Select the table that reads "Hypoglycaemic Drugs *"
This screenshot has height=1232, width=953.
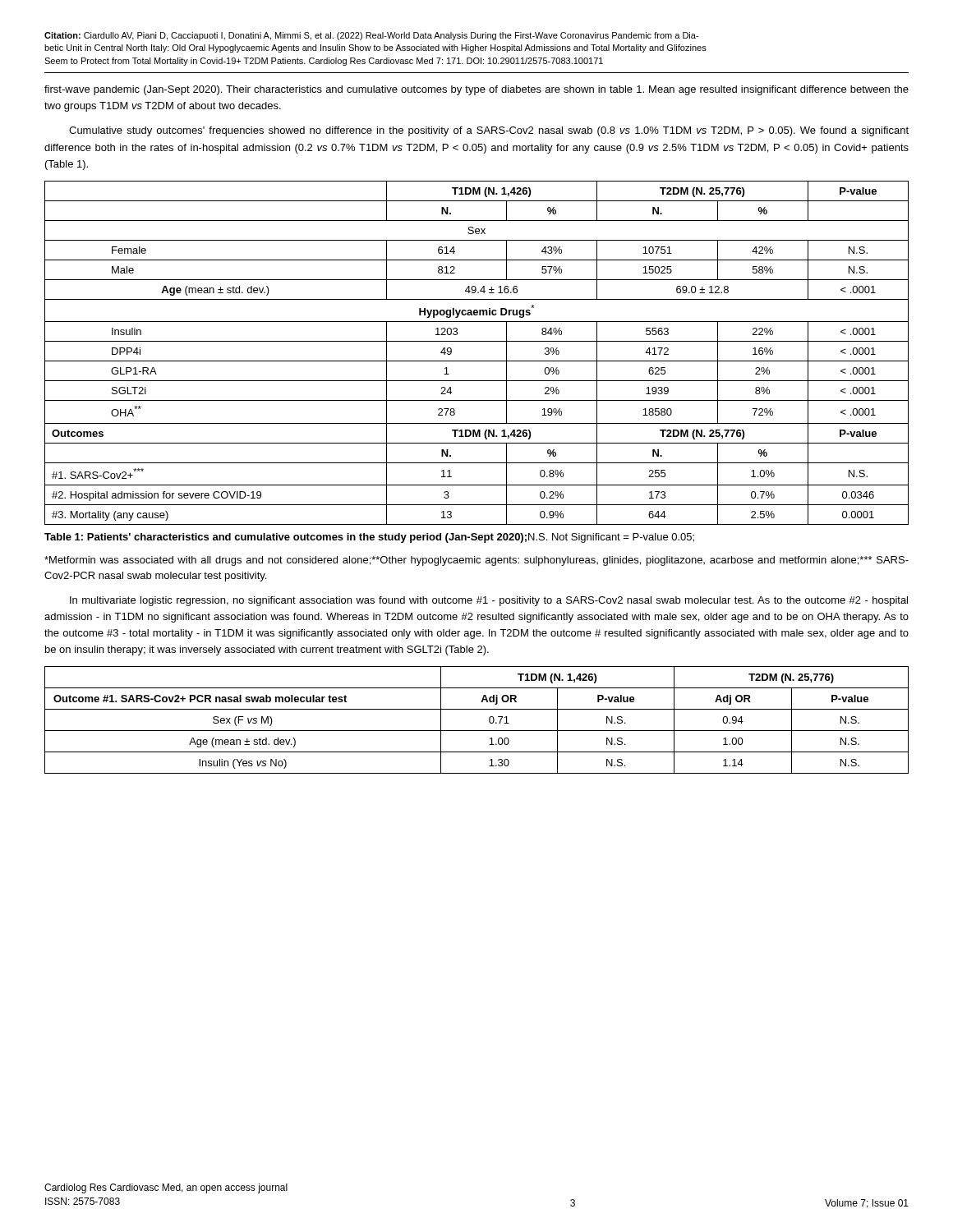point(476,353)
